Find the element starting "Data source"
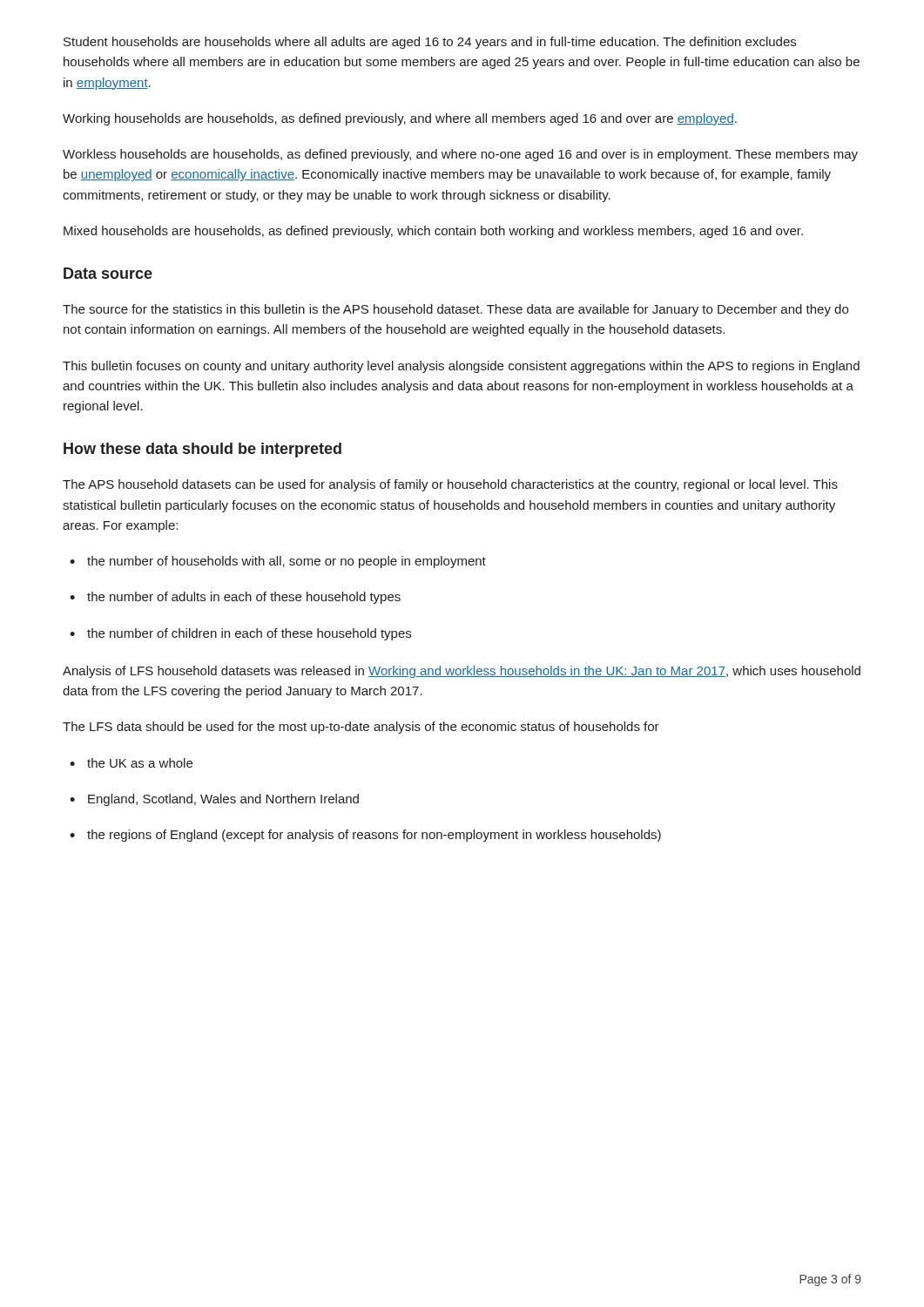Viewport: 924px width, 1307px height. [108, 273]
